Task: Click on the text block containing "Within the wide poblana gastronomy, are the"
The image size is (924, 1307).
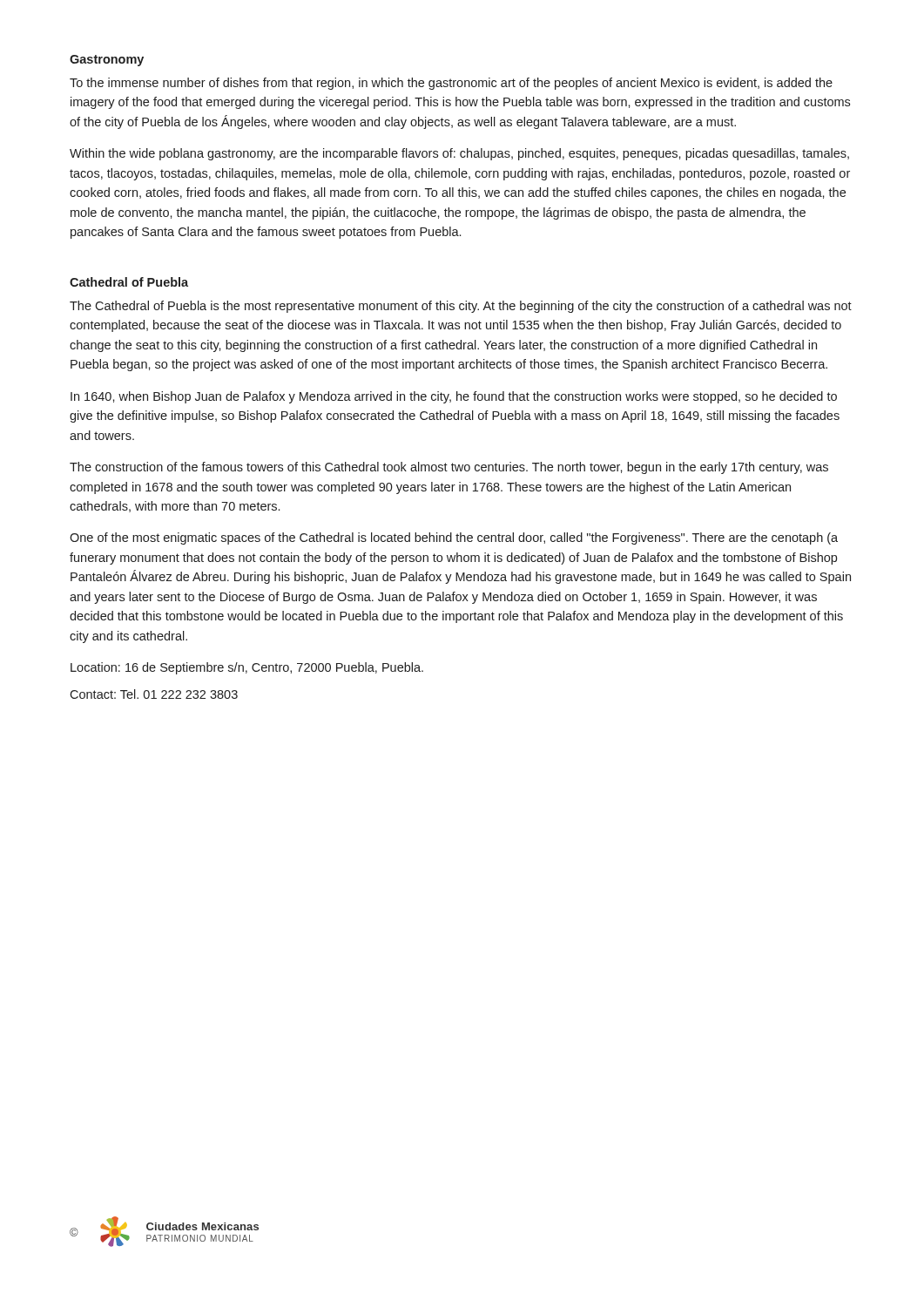Action: [x=460, y=193]
